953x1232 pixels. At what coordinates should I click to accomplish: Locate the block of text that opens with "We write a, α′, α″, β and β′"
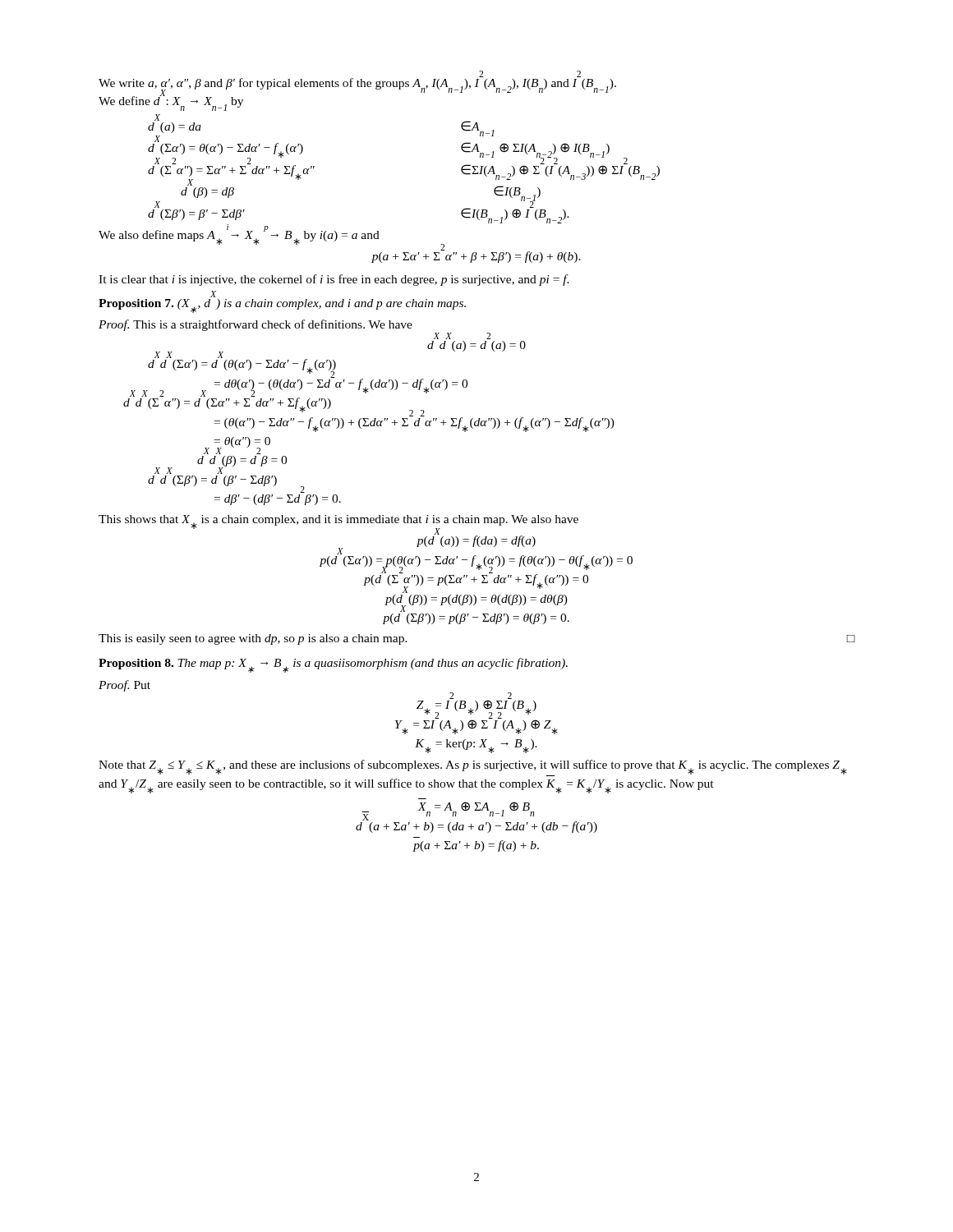click(358, 92)
